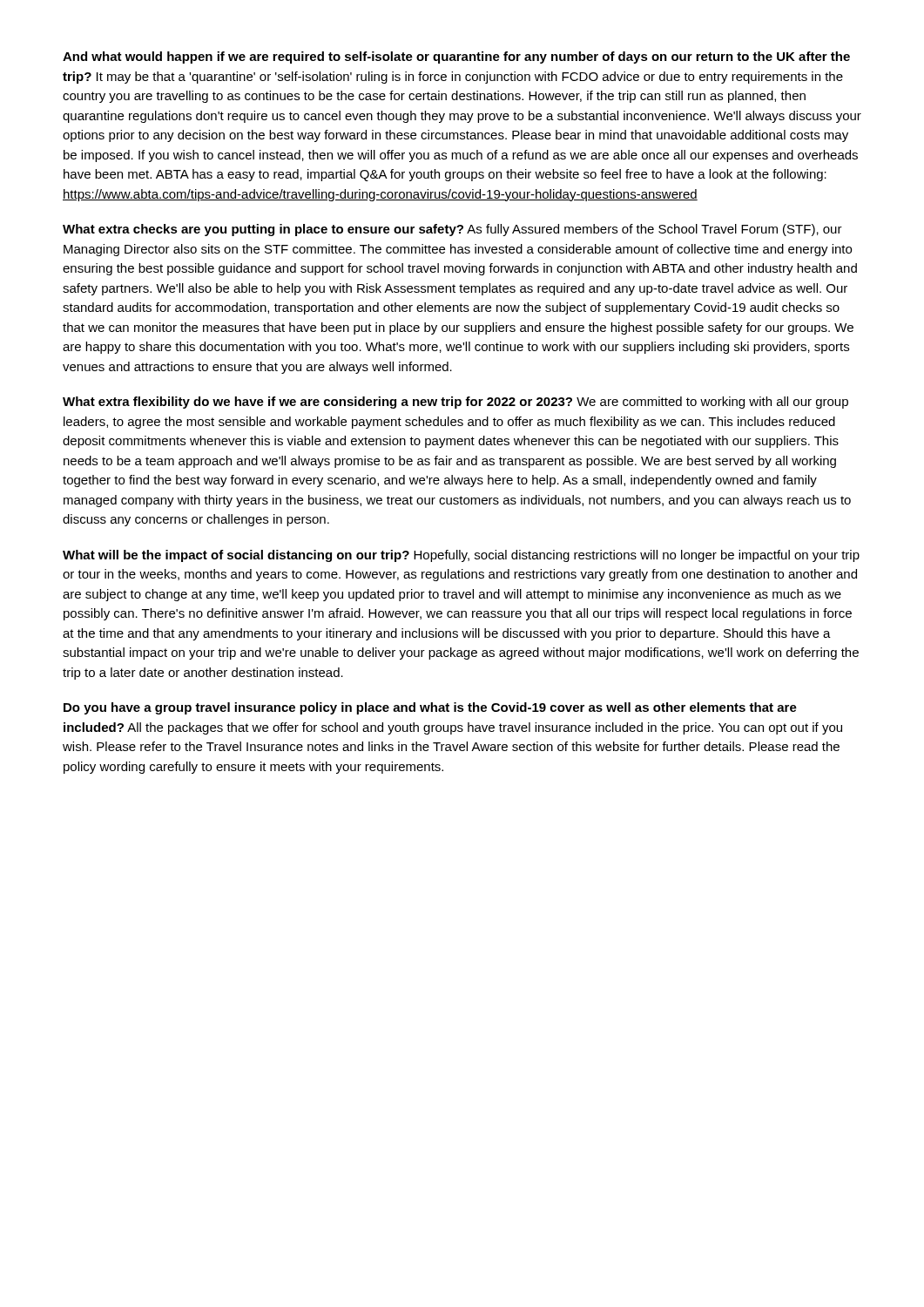The image size is (924, 1307).
Task: Click on the text block containing "What extra flexibility do we have if"
Action: [x=457, y=460]
